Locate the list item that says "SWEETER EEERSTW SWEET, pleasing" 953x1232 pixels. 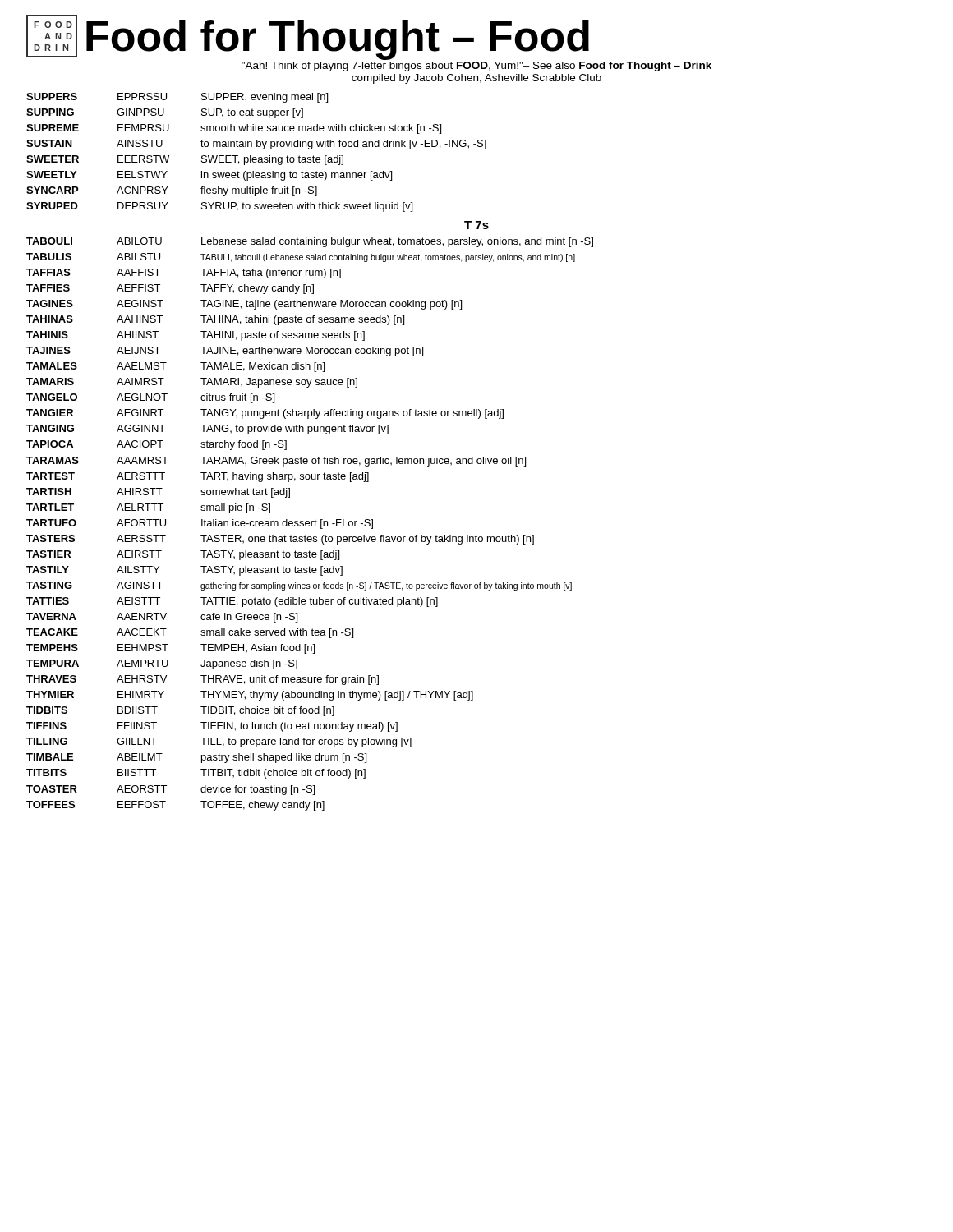56,160
